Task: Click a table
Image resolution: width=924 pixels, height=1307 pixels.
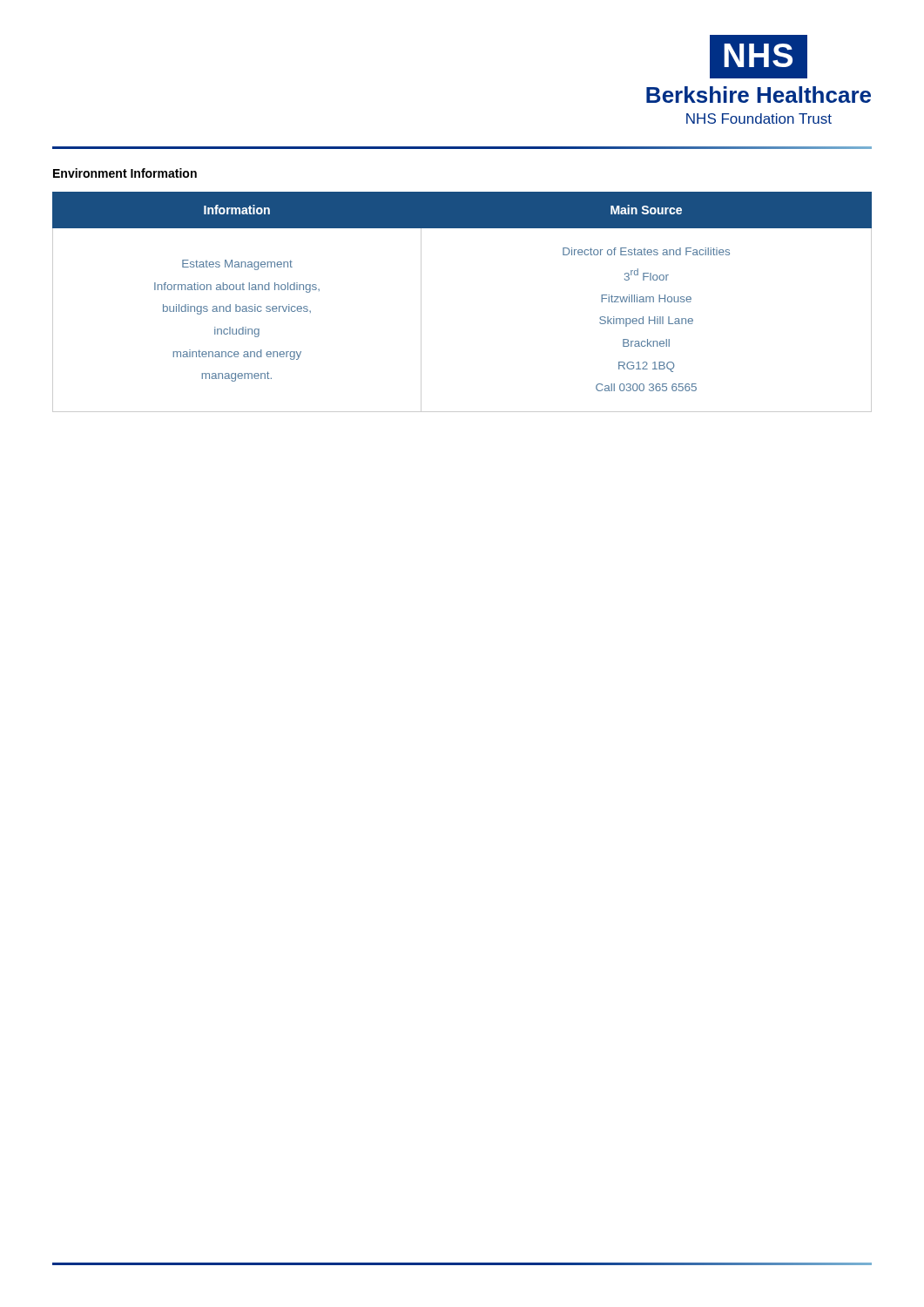Action: click(x=462, y=302)
